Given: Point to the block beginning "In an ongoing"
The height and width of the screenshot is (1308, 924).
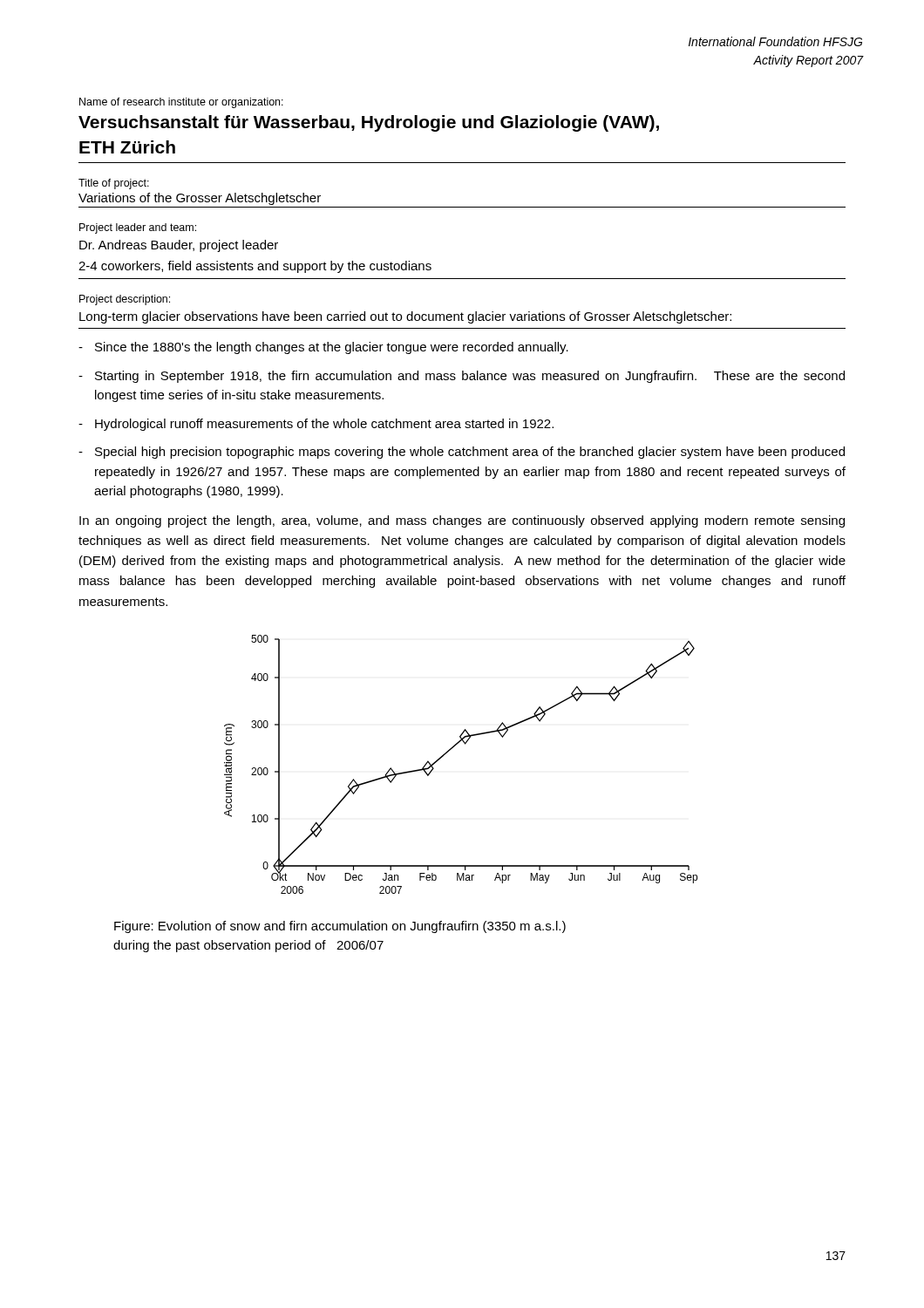Looking at the screenshot, I should pyautogui.click(x=462, y=560).
